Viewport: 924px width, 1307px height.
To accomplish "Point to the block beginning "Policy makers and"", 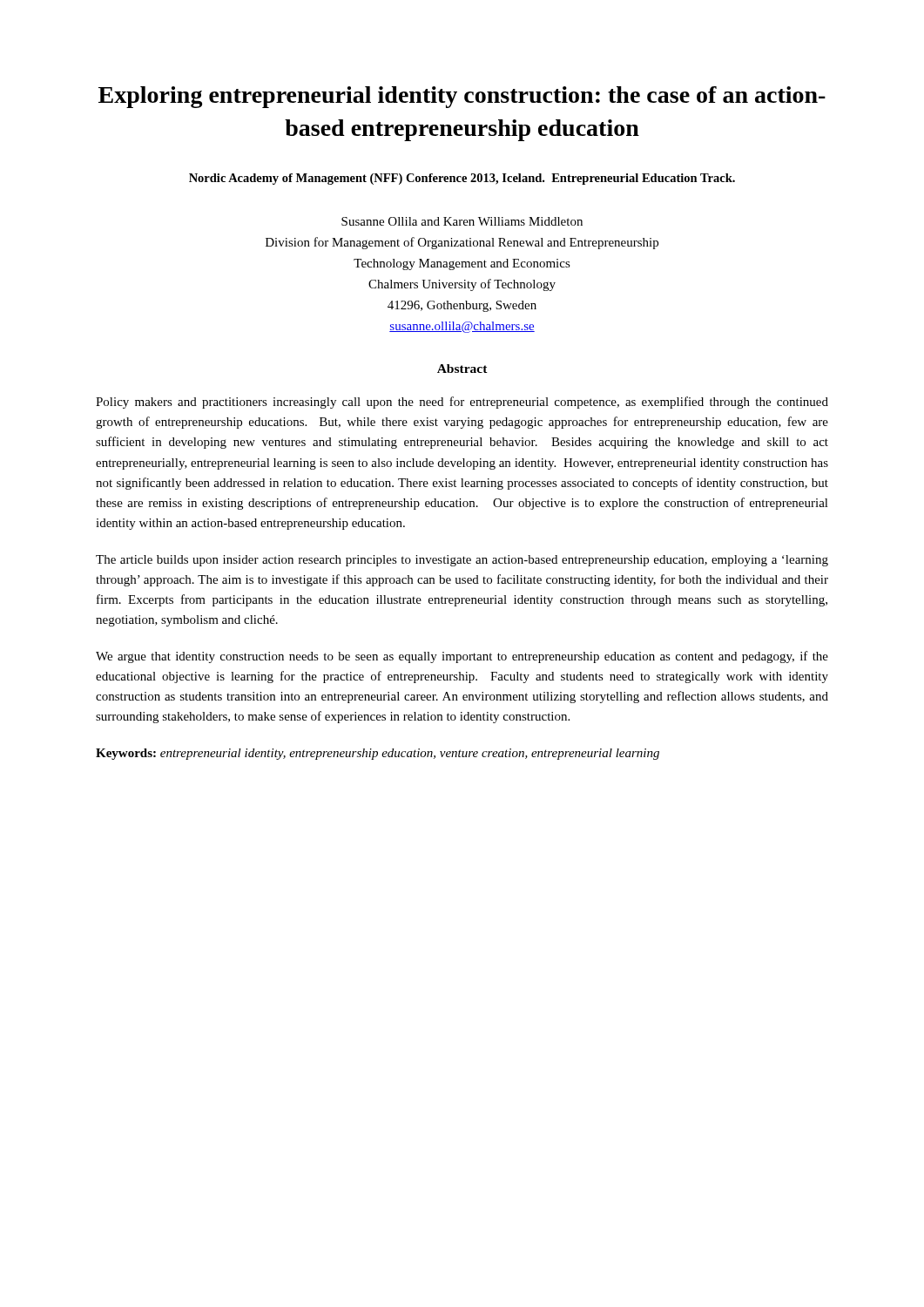I will click(x=462, y=462).
